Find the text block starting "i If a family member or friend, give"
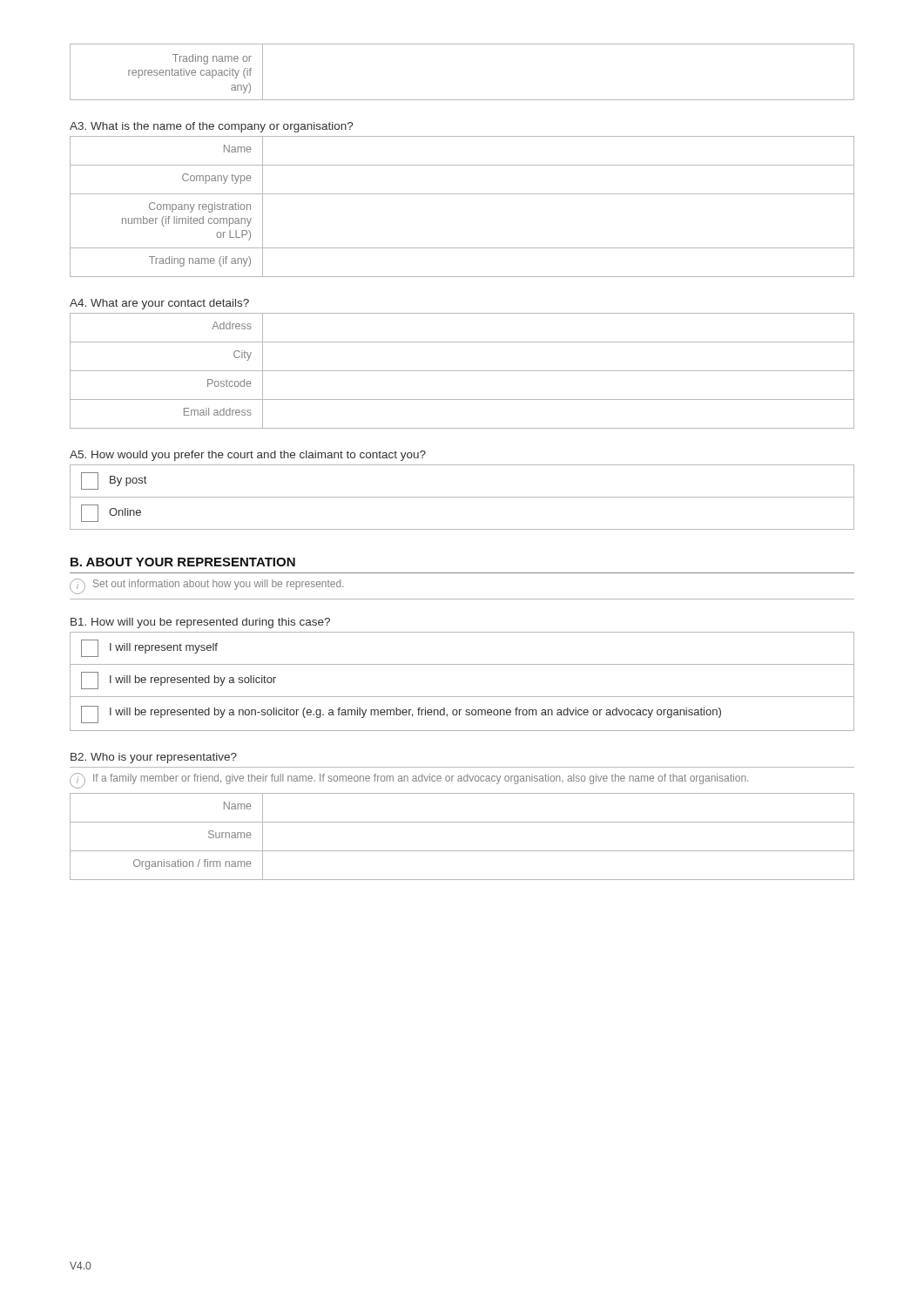Viewport: 924px width, 1307px height. click(462, 780)
